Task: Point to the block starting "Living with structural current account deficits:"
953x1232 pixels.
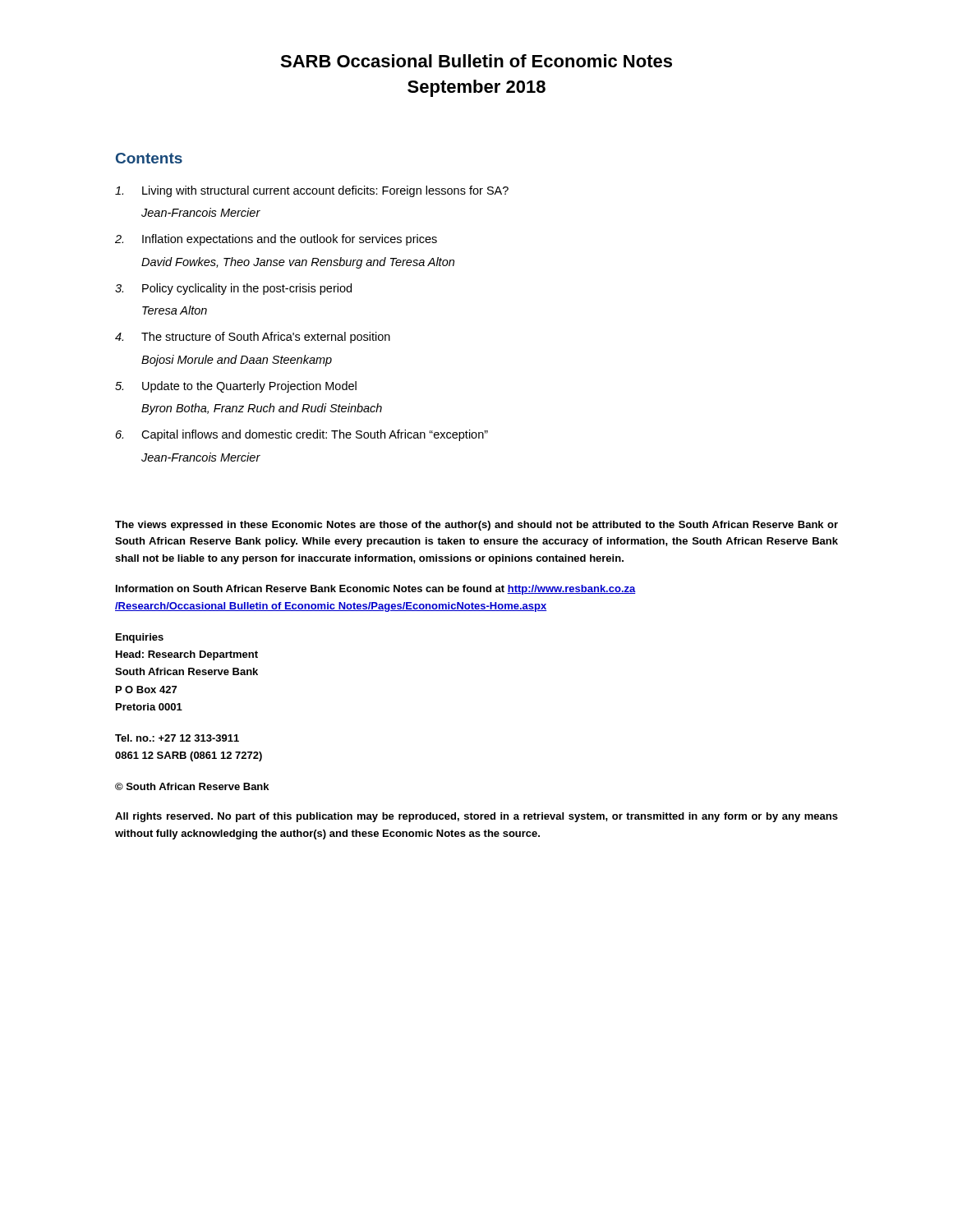Action: click(x=476, y=202)
